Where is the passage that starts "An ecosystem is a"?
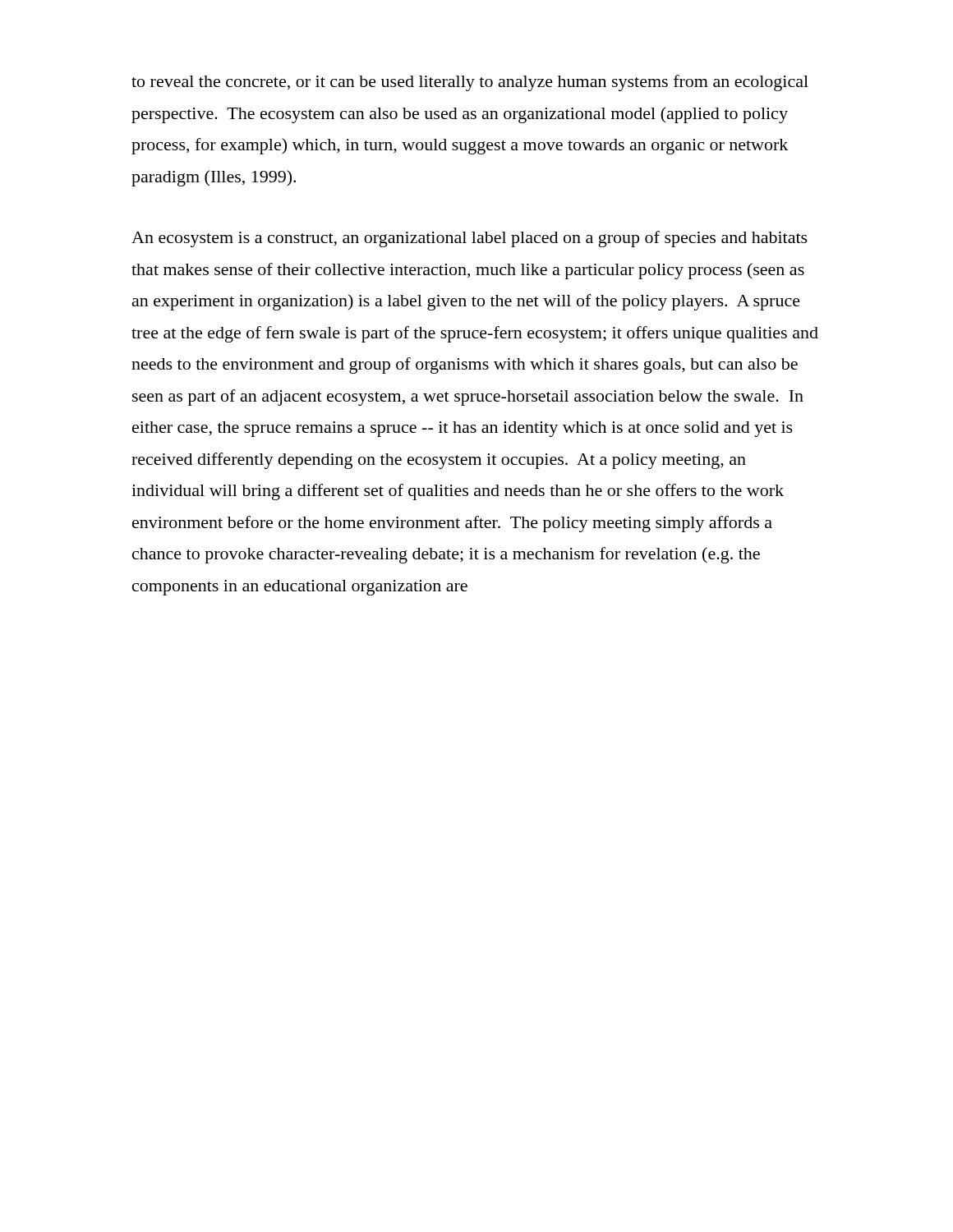Image resolution: width=953 pixels, height=1232 pixels. (x=476, y=411)
